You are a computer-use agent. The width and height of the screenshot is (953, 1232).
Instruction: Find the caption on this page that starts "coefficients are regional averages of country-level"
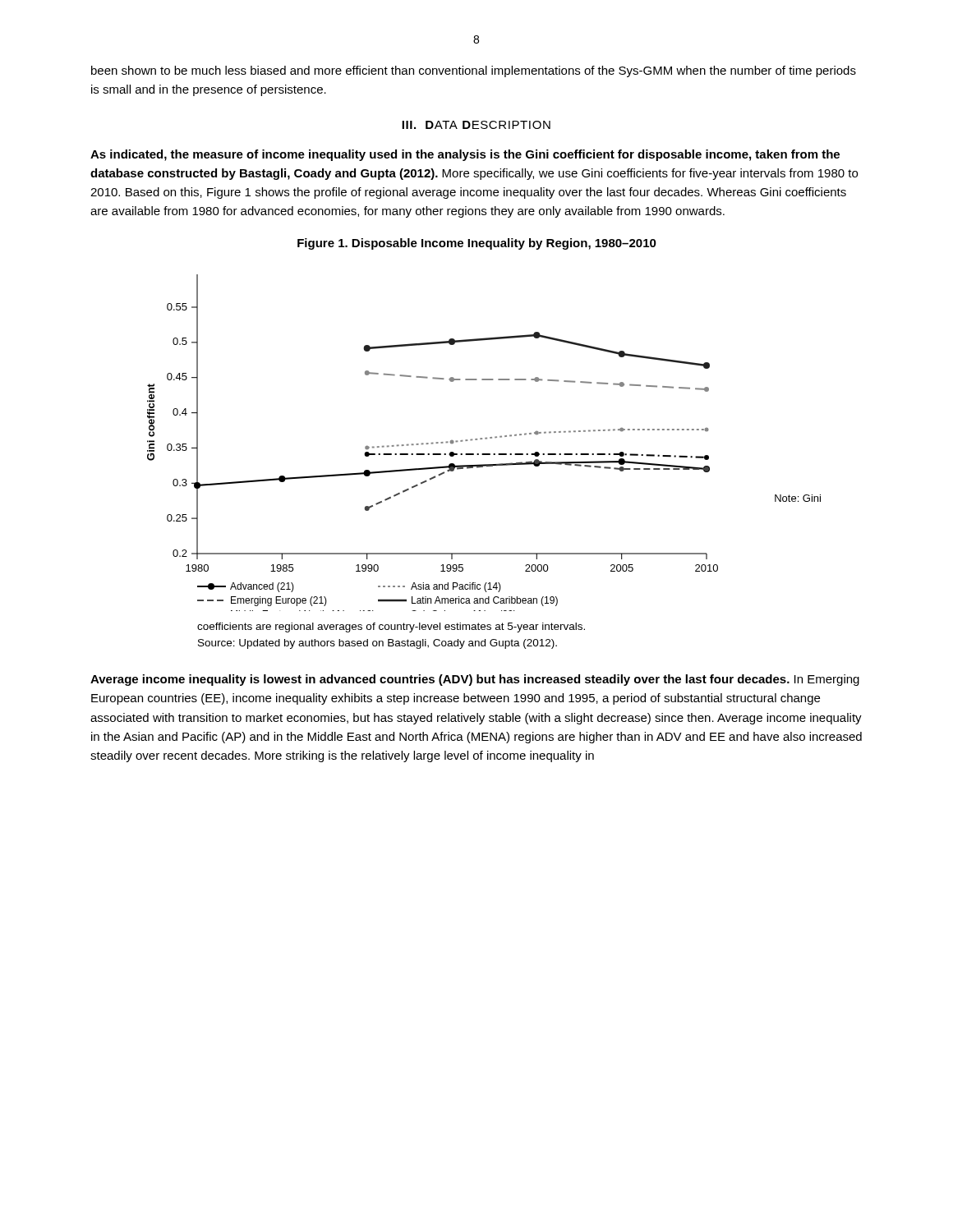[x=392, y=634]
